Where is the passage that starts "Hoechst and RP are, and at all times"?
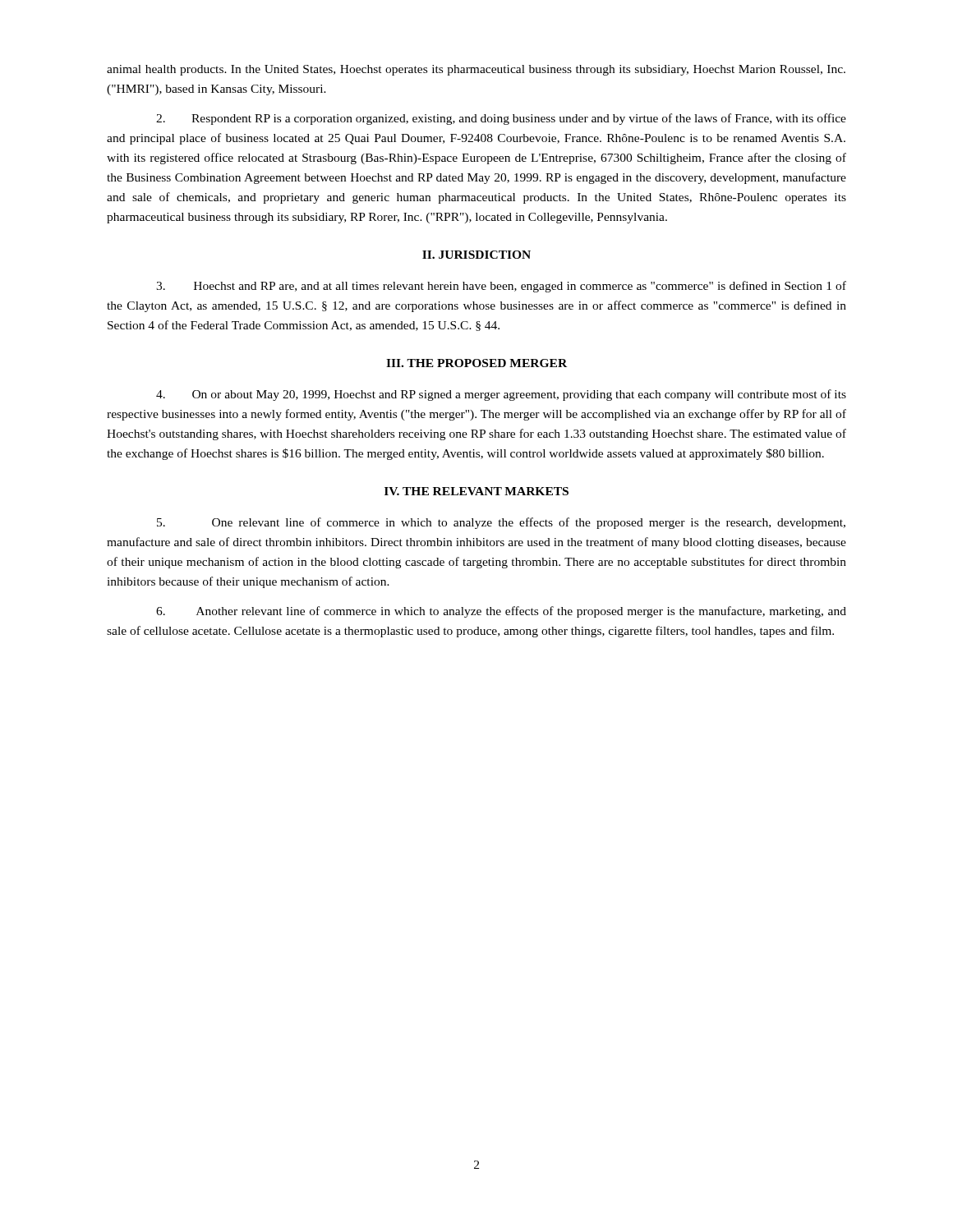Image resolution: width=953 pixels, height=1232 pixels. pyautogui.click(x=476, y=305)
